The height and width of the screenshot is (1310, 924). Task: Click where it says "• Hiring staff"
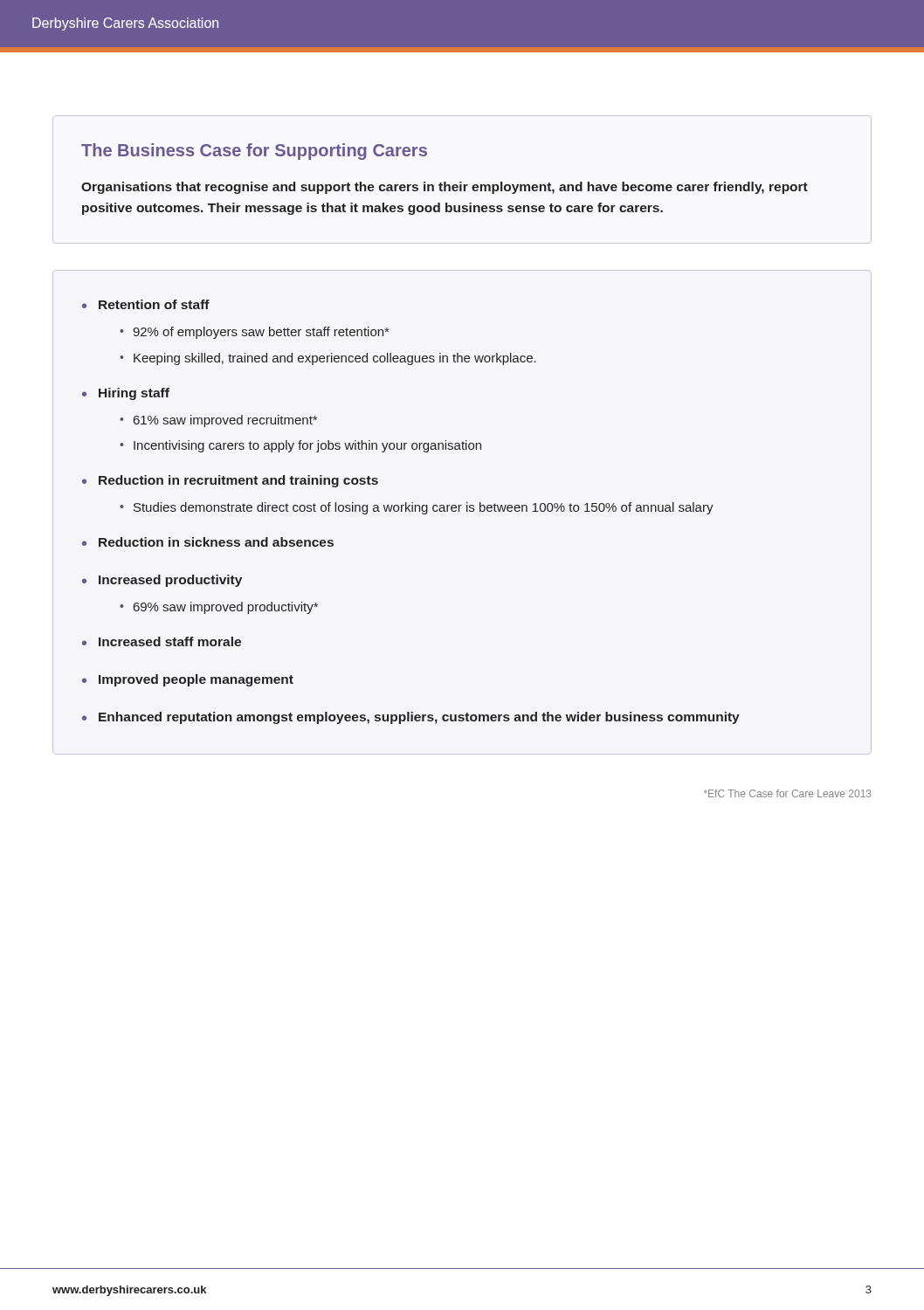pyautogui.click(x=125, y=394)
